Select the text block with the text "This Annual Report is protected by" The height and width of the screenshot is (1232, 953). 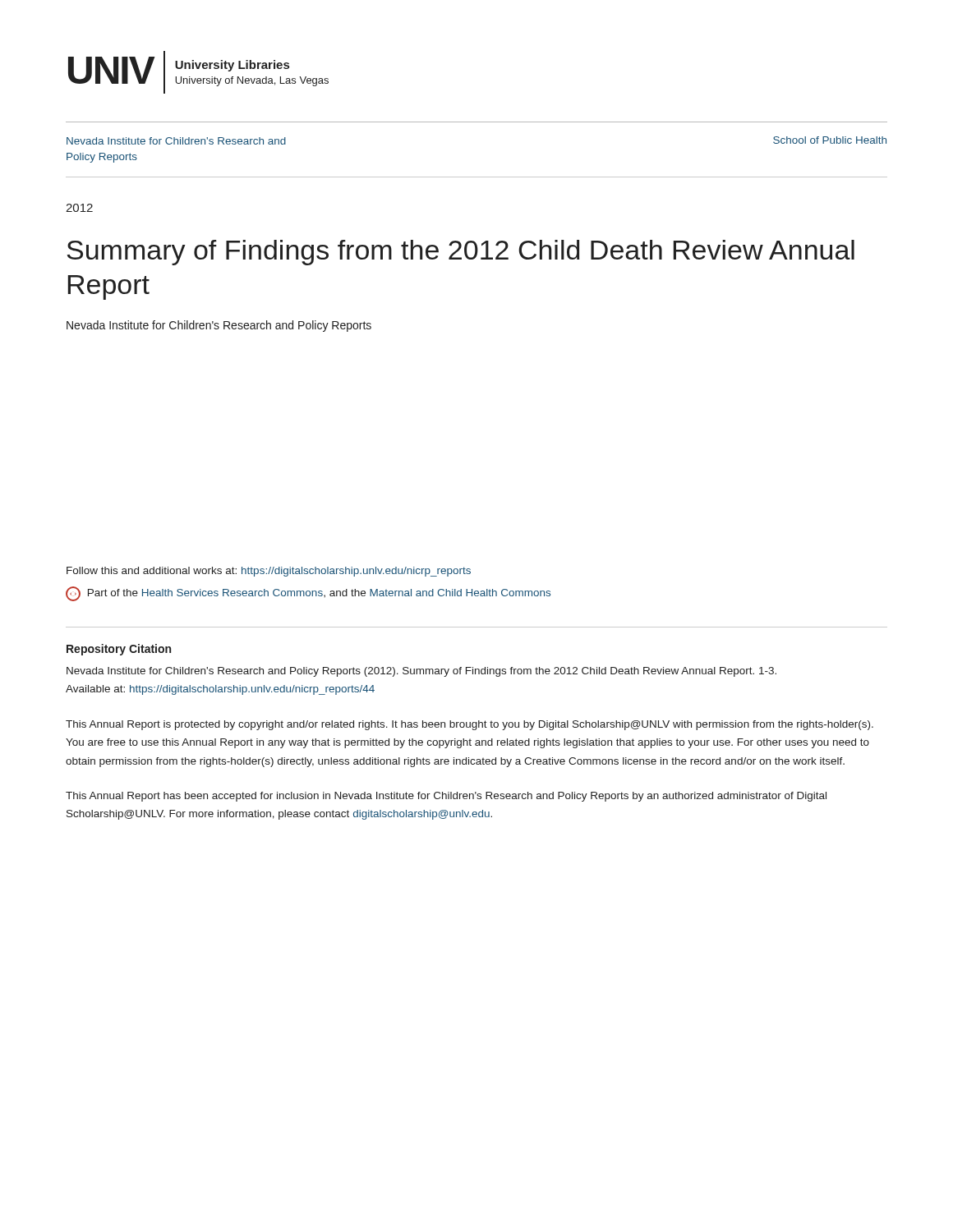pos(470,742)
